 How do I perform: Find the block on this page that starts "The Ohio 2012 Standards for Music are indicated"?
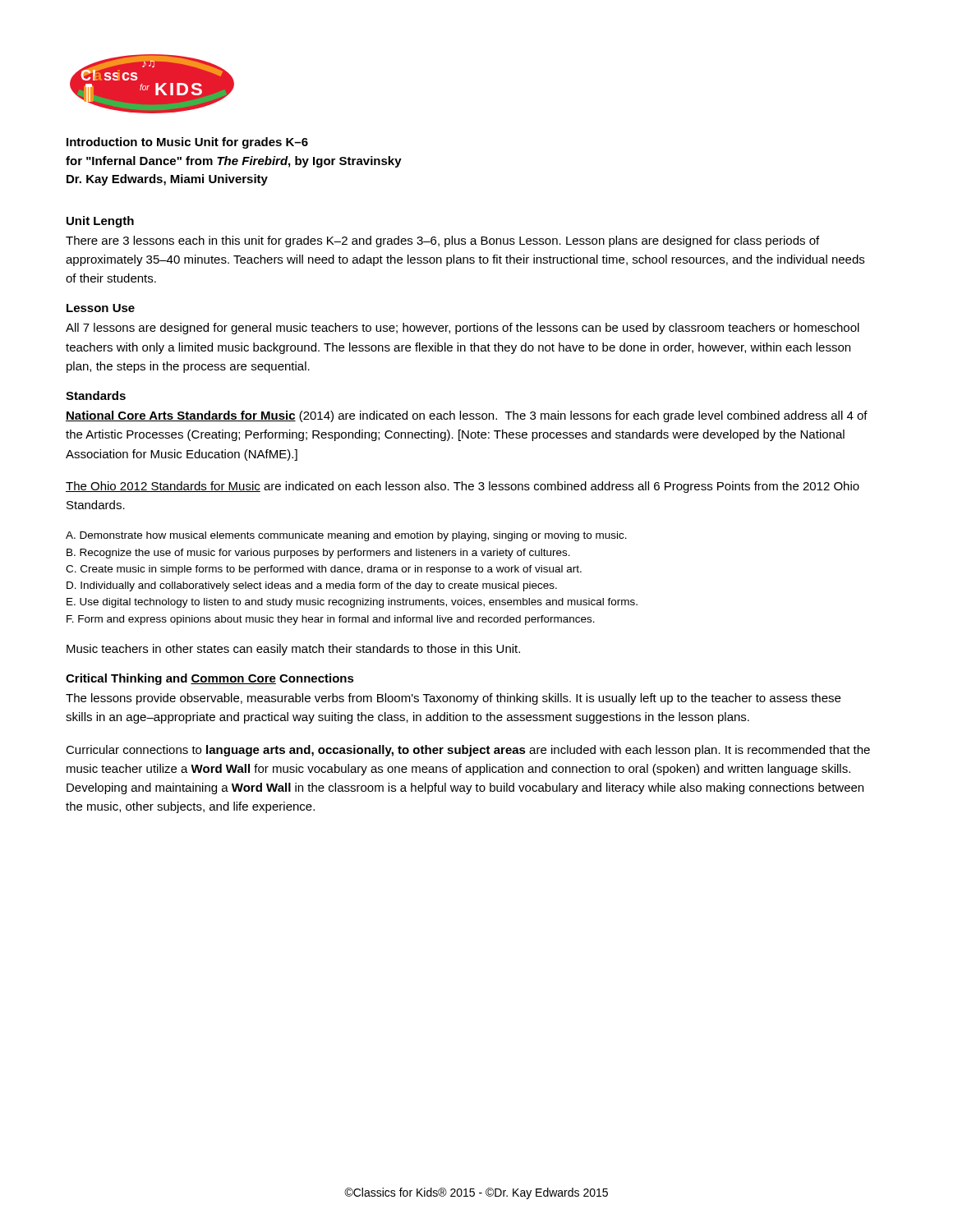pos(463,495)
